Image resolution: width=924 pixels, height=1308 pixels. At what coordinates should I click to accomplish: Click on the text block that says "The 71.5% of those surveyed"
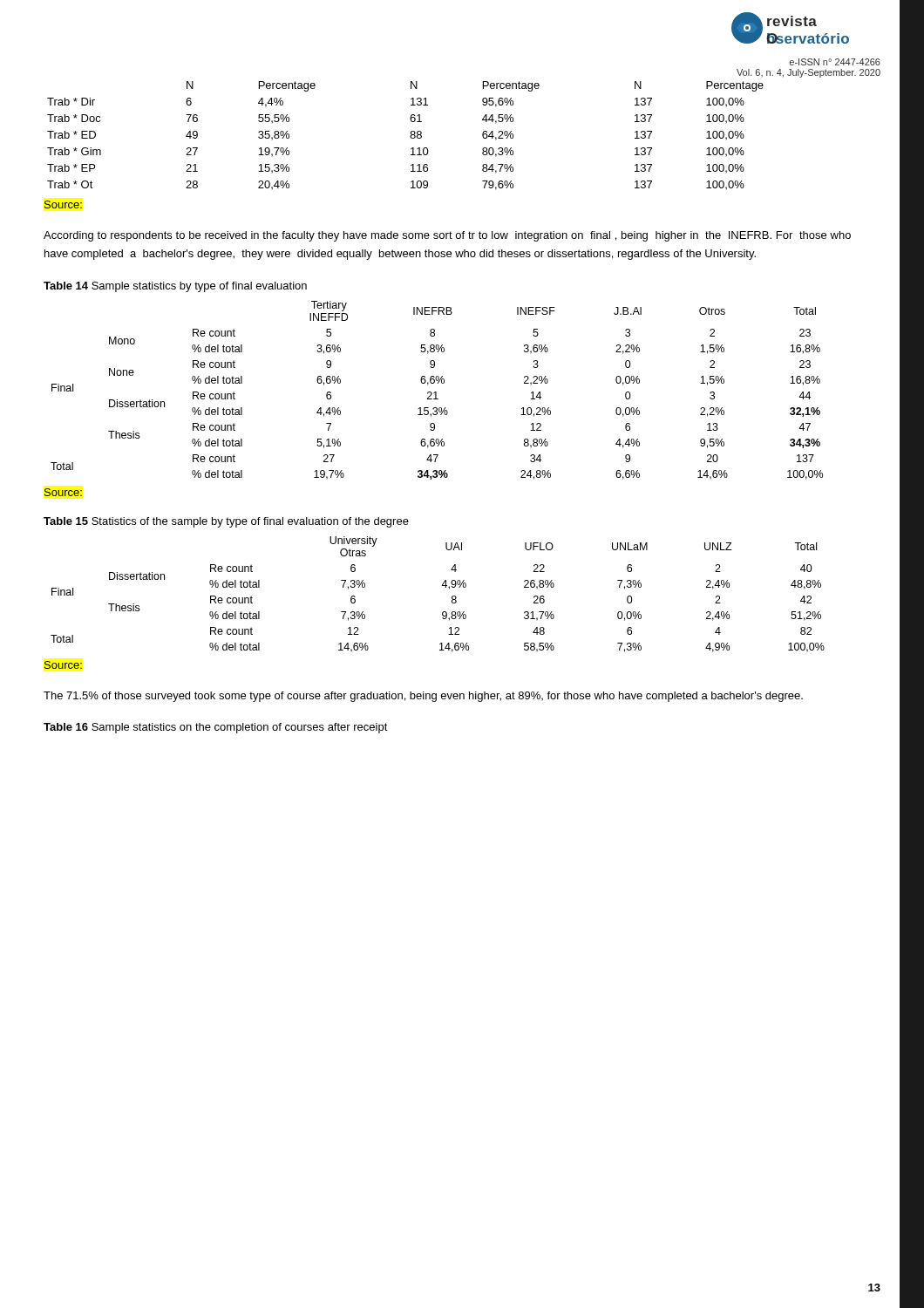coord(424,695)
